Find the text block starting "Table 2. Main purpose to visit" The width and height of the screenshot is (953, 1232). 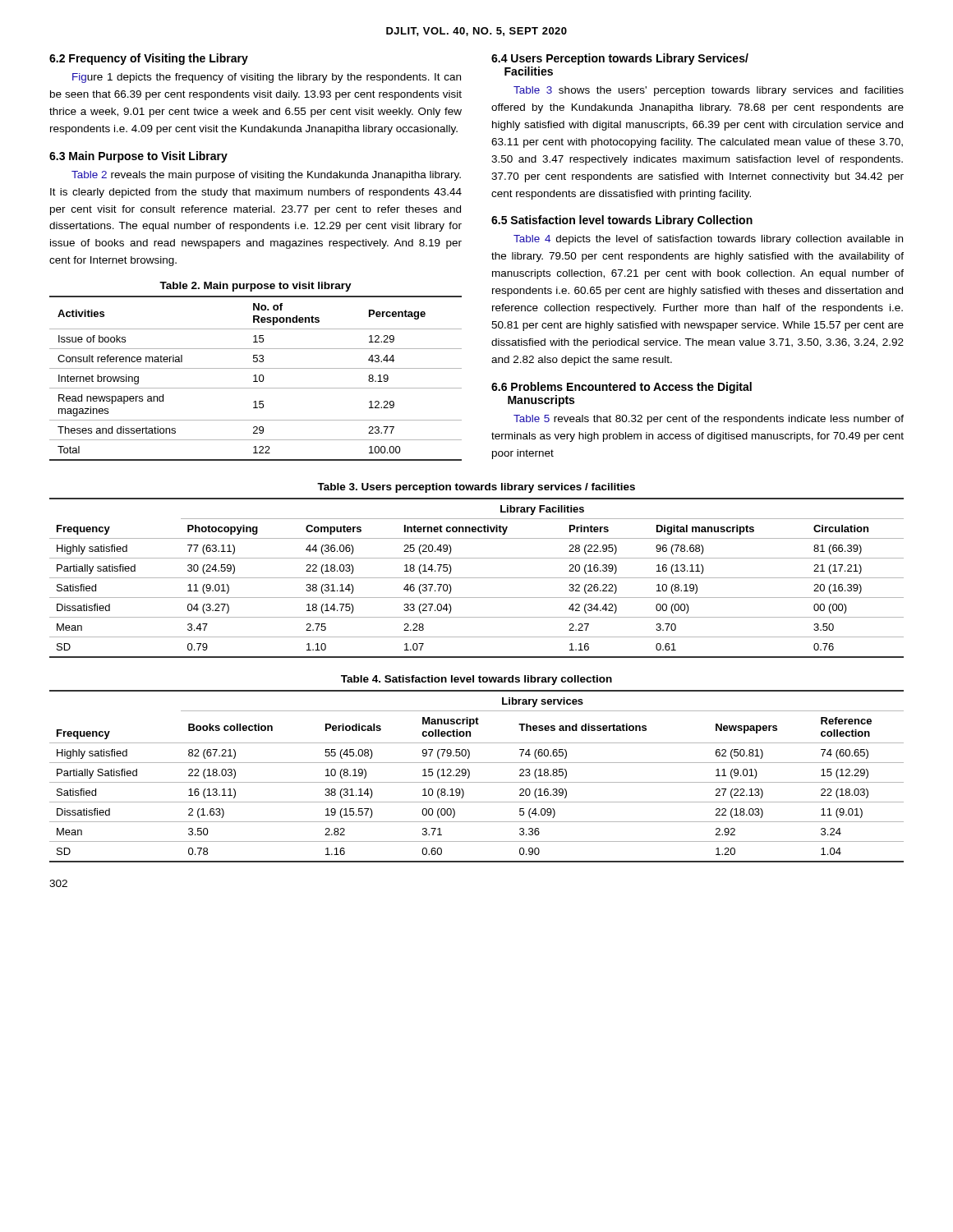click(x=255, y=286)
